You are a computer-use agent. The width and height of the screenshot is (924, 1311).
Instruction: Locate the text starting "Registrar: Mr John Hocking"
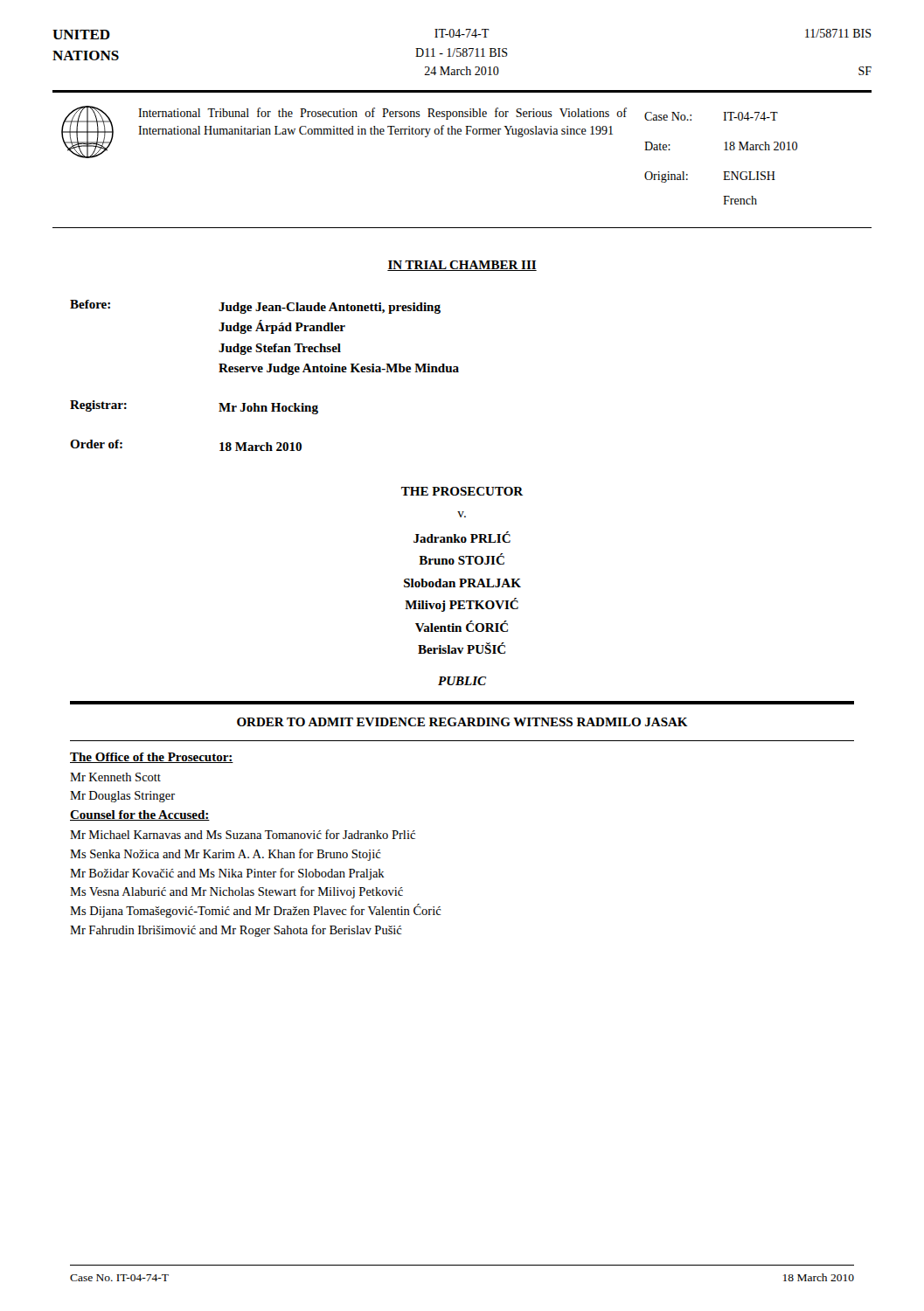pyautogui.click(x=97, y=408)
